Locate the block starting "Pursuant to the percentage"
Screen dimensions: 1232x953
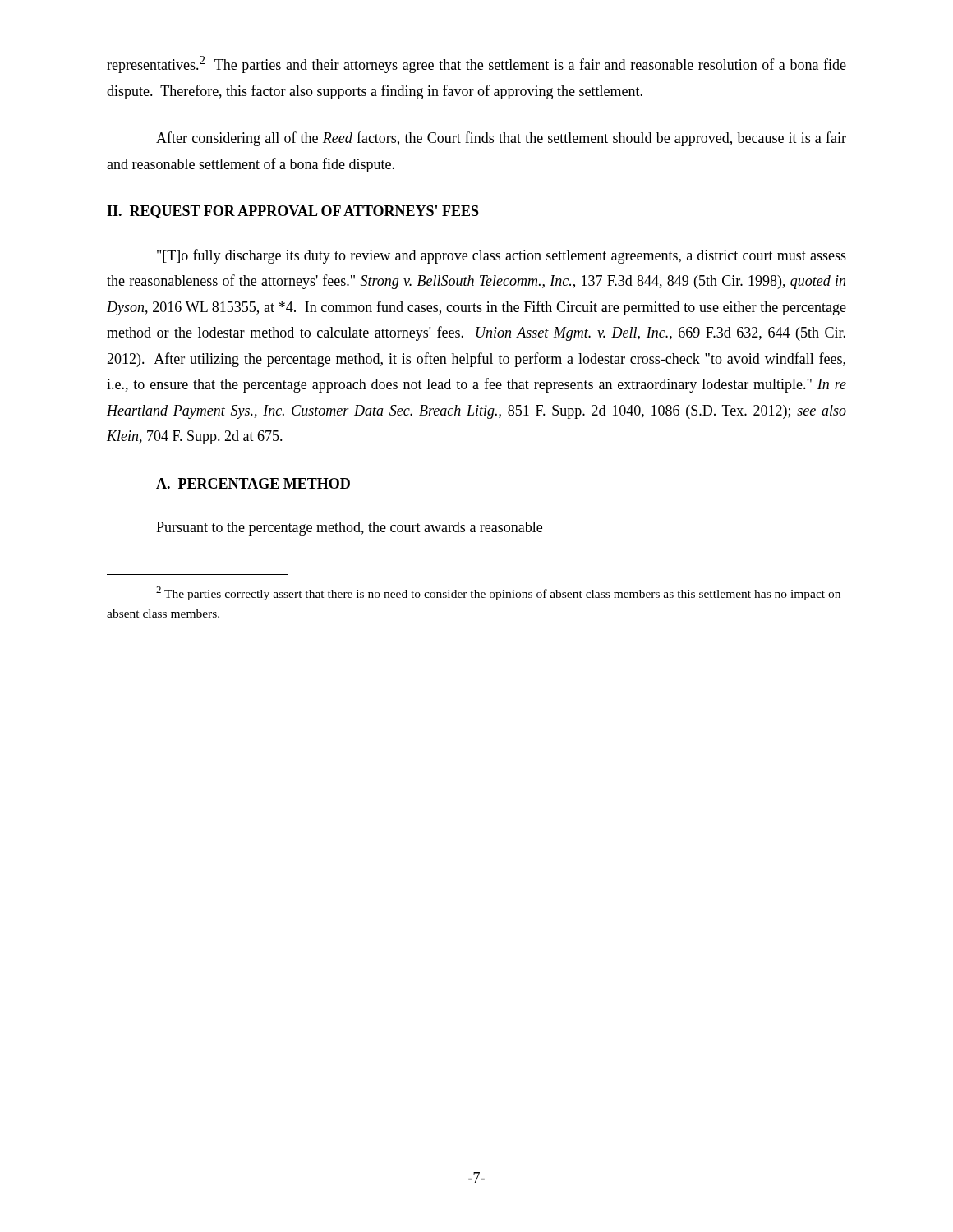pos(476,528)
